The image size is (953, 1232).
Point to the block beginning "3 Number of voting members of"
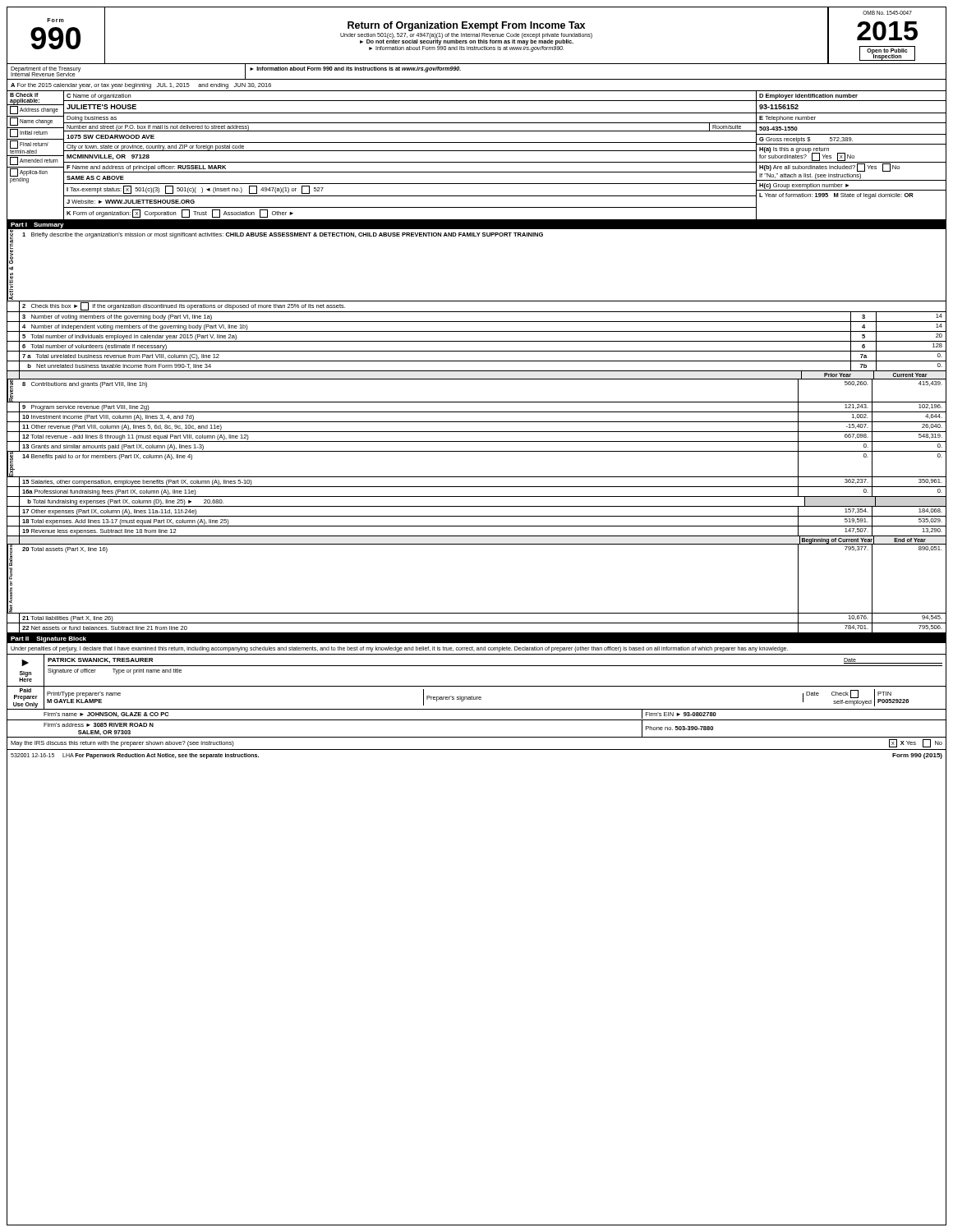[x=476, y=316]
